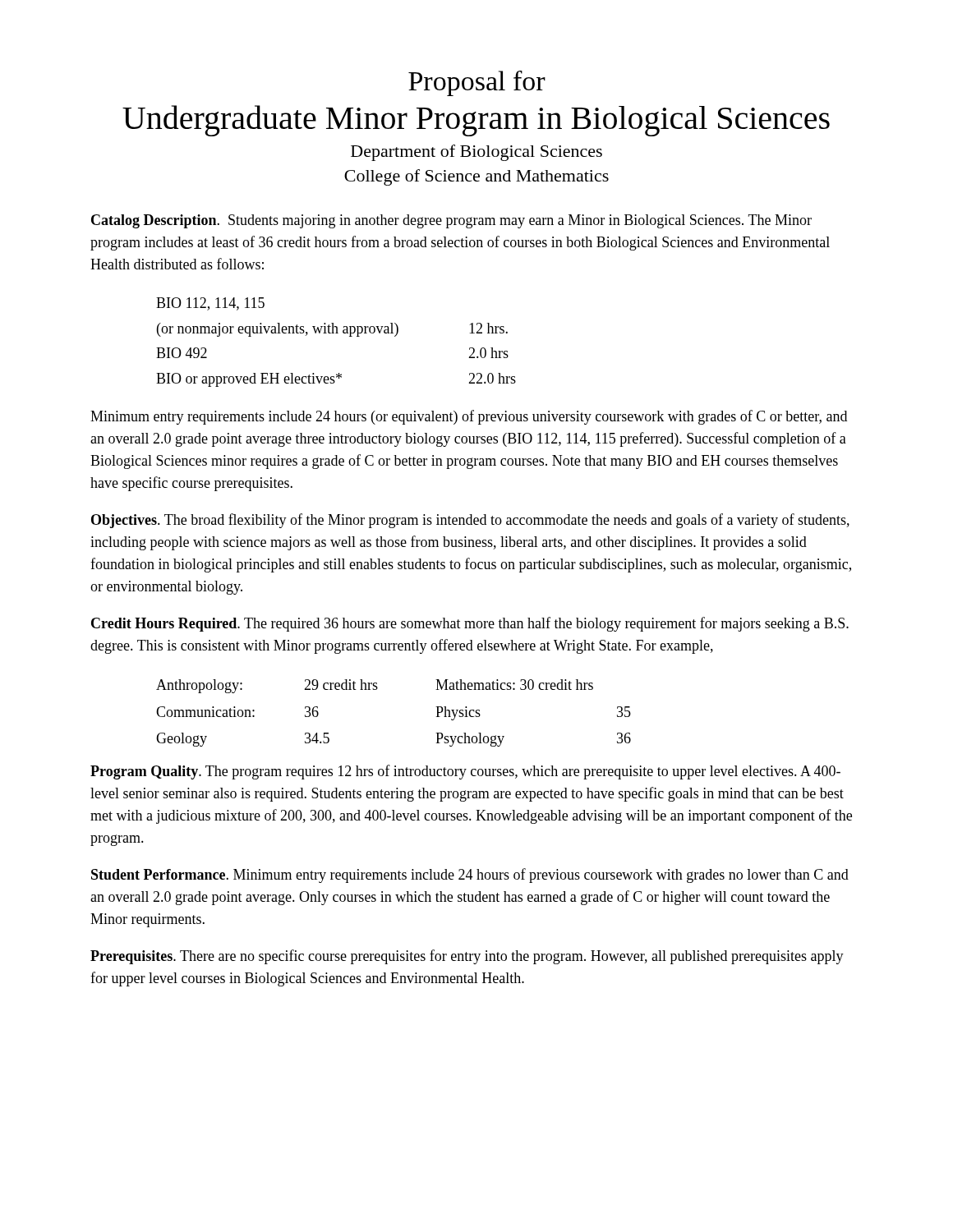This screenshot has width=953, height=1232.
Task: Select the element starting "Proposal for Undergraduate Minor Program"
Action: pyautogui.click(x=476, y=126)
